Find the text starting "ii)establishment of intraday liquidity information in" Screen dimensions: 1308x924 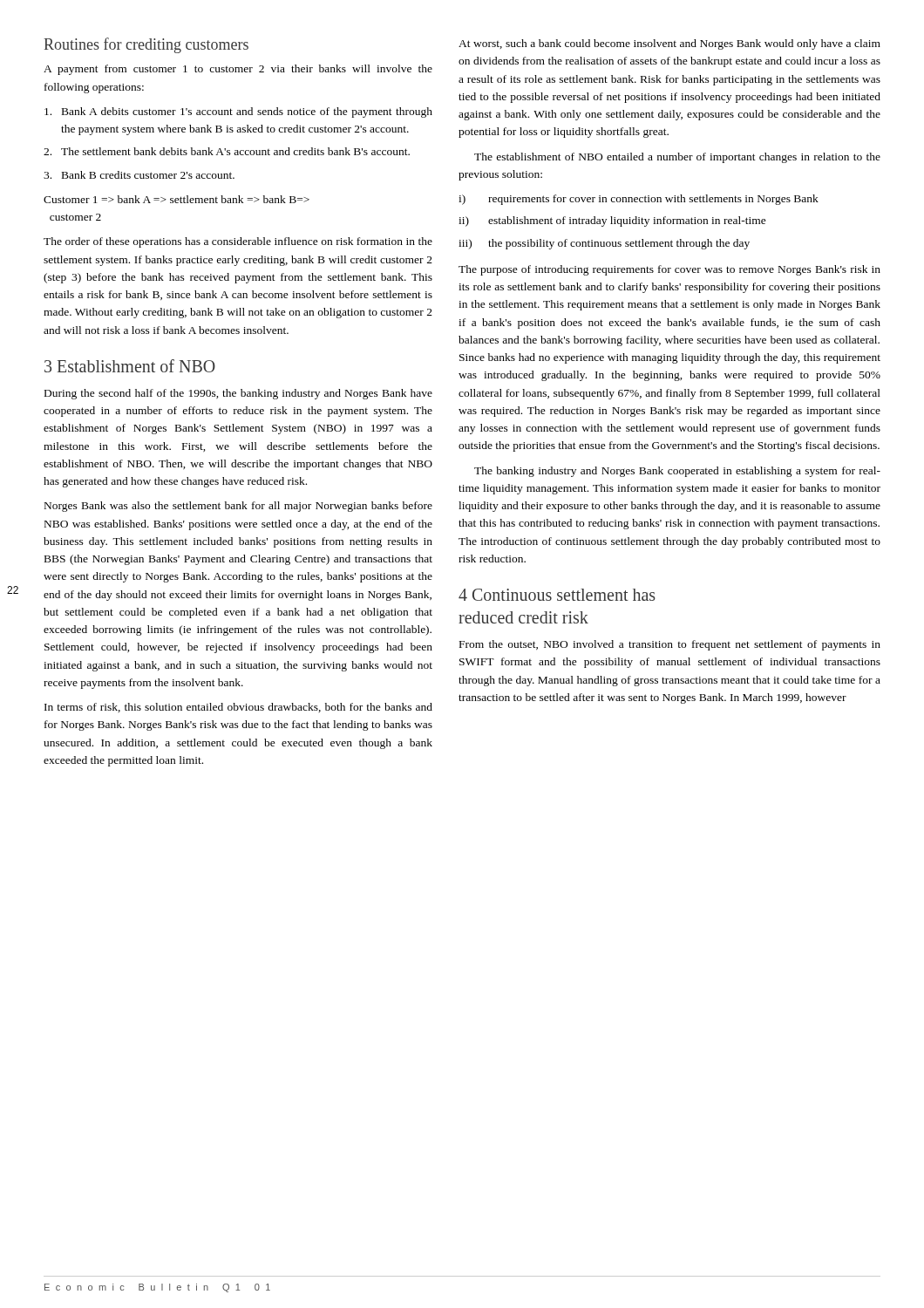[669, 221]
